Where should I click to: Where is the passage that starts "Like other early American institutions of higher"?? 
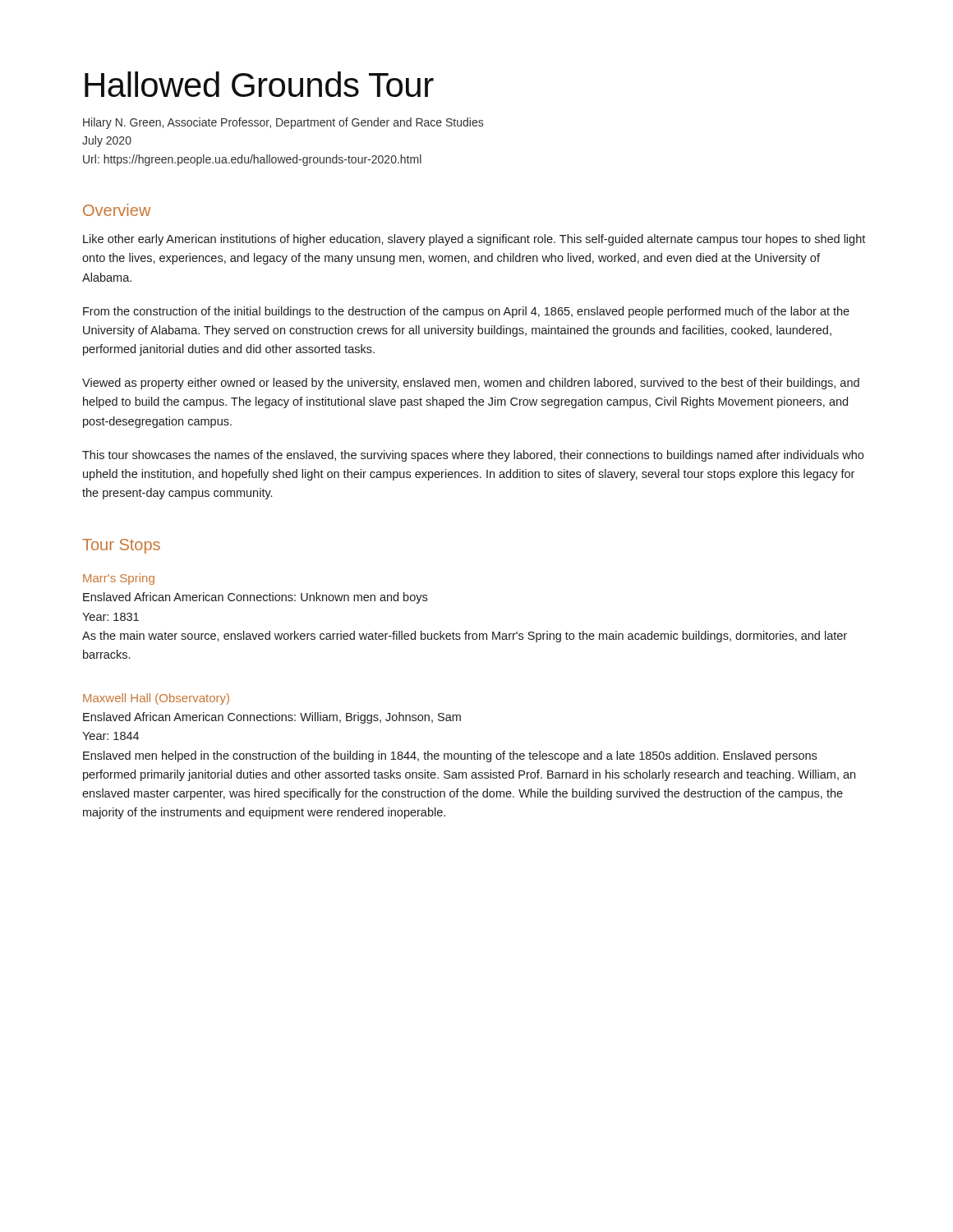[x=474, y=258]
